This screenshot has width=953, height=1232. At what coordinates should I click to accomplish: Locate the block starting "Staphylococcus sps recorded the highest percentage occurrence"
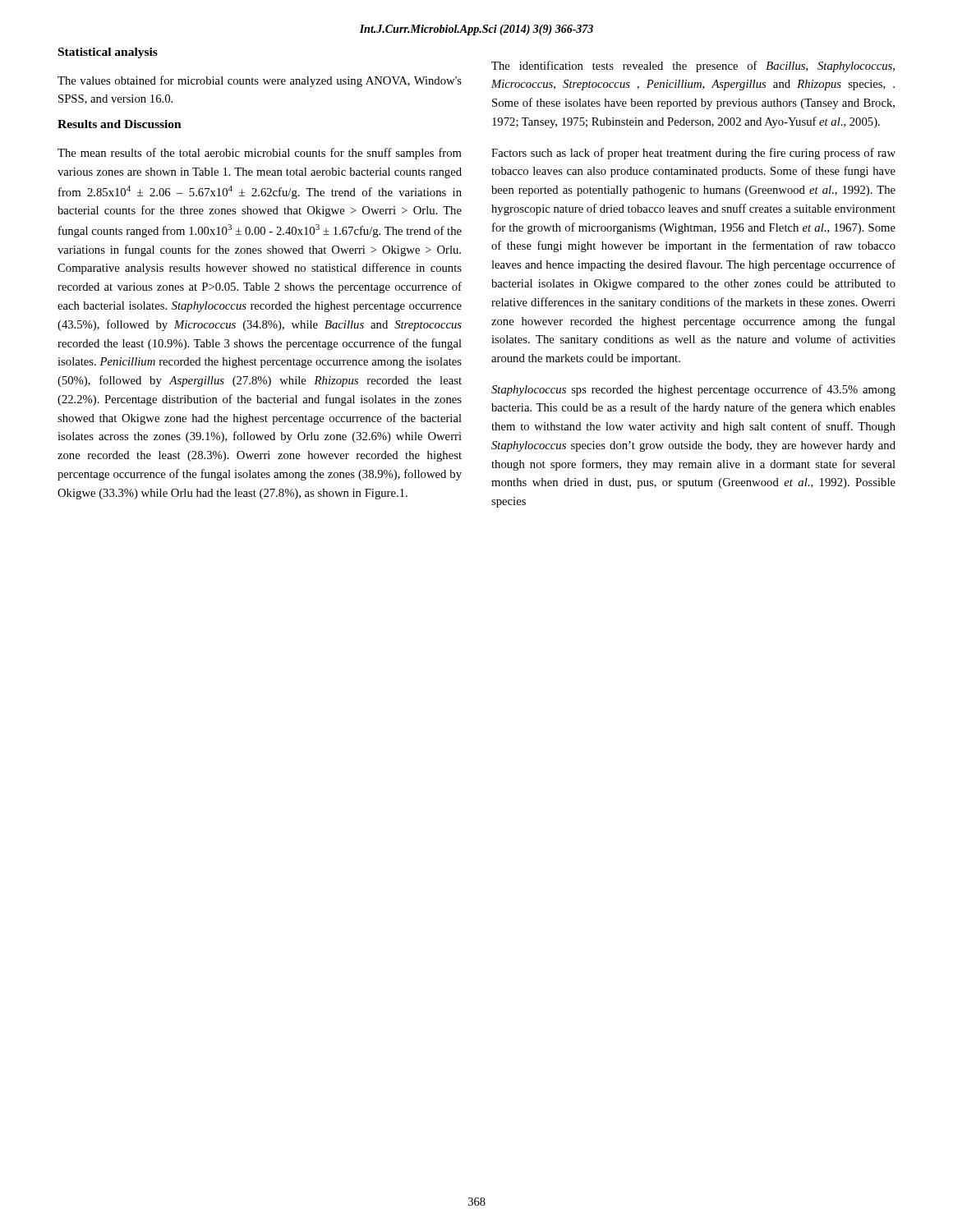[x=693, y=445]
